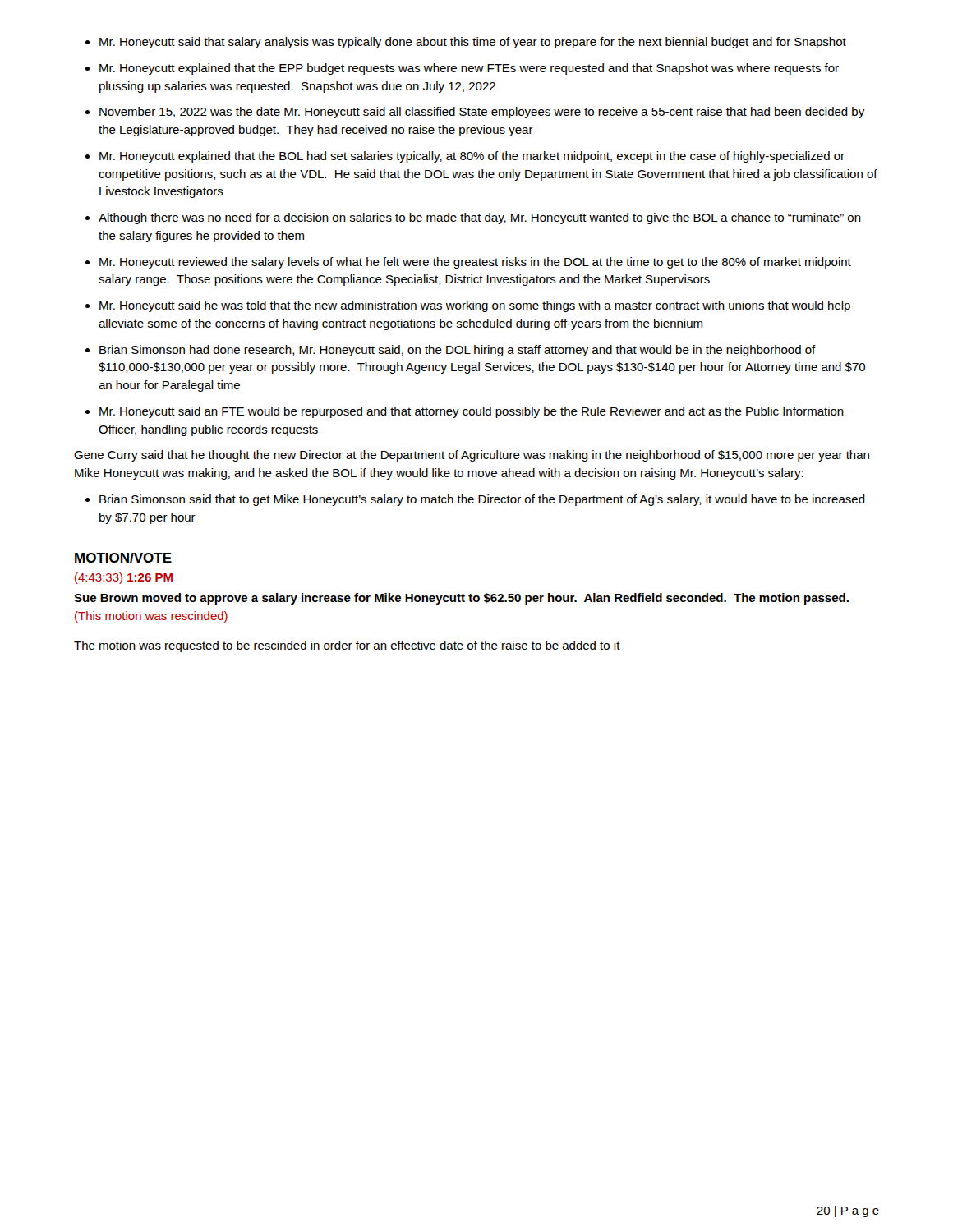The image size is (953, 1232).
Task: Locate the list item that says "Brian Simonson said that to"
Action: pyautogui.click(x=489, y=508)
